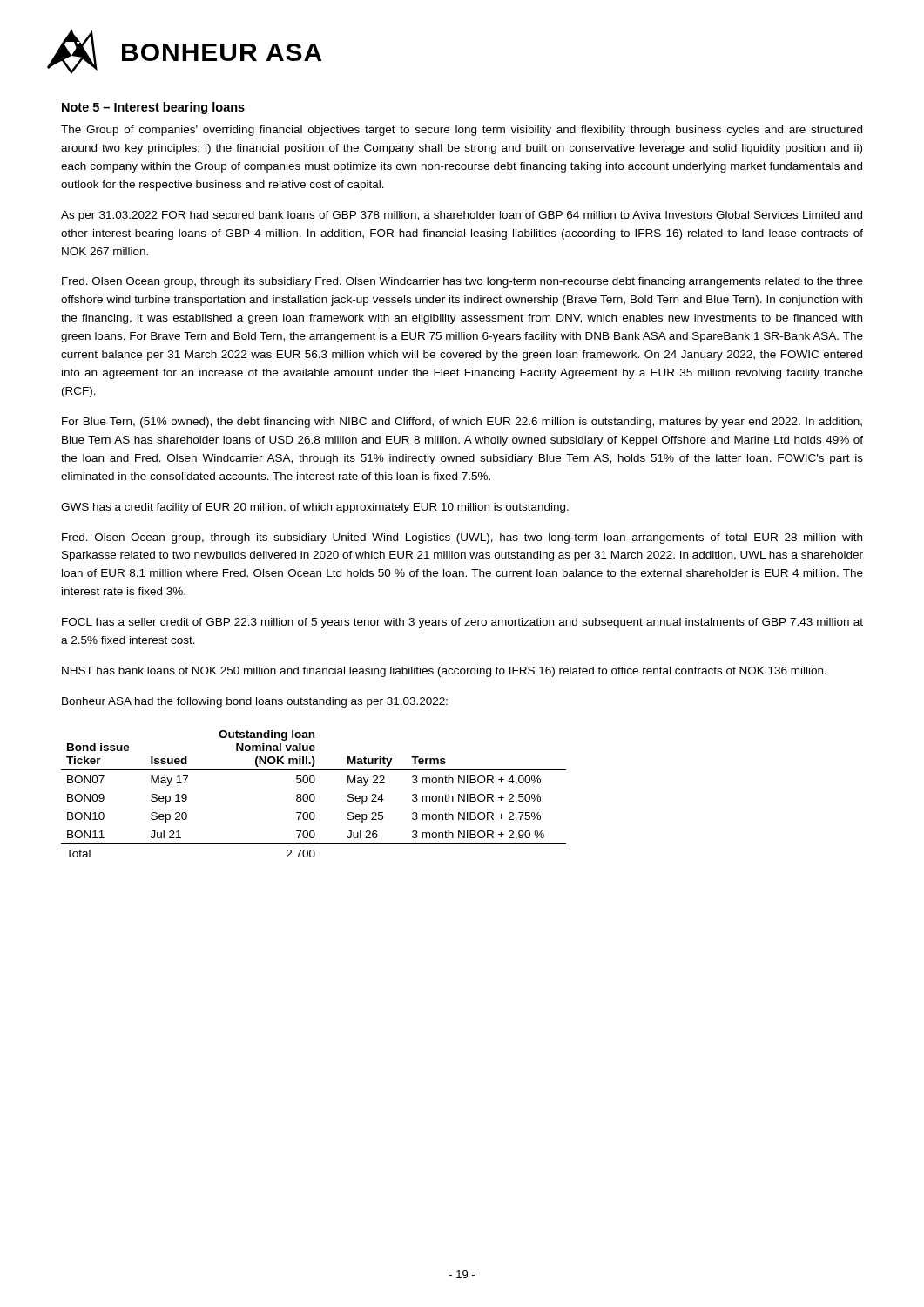Click the passage that begins "GWS has a"

[x=315, y=506]
